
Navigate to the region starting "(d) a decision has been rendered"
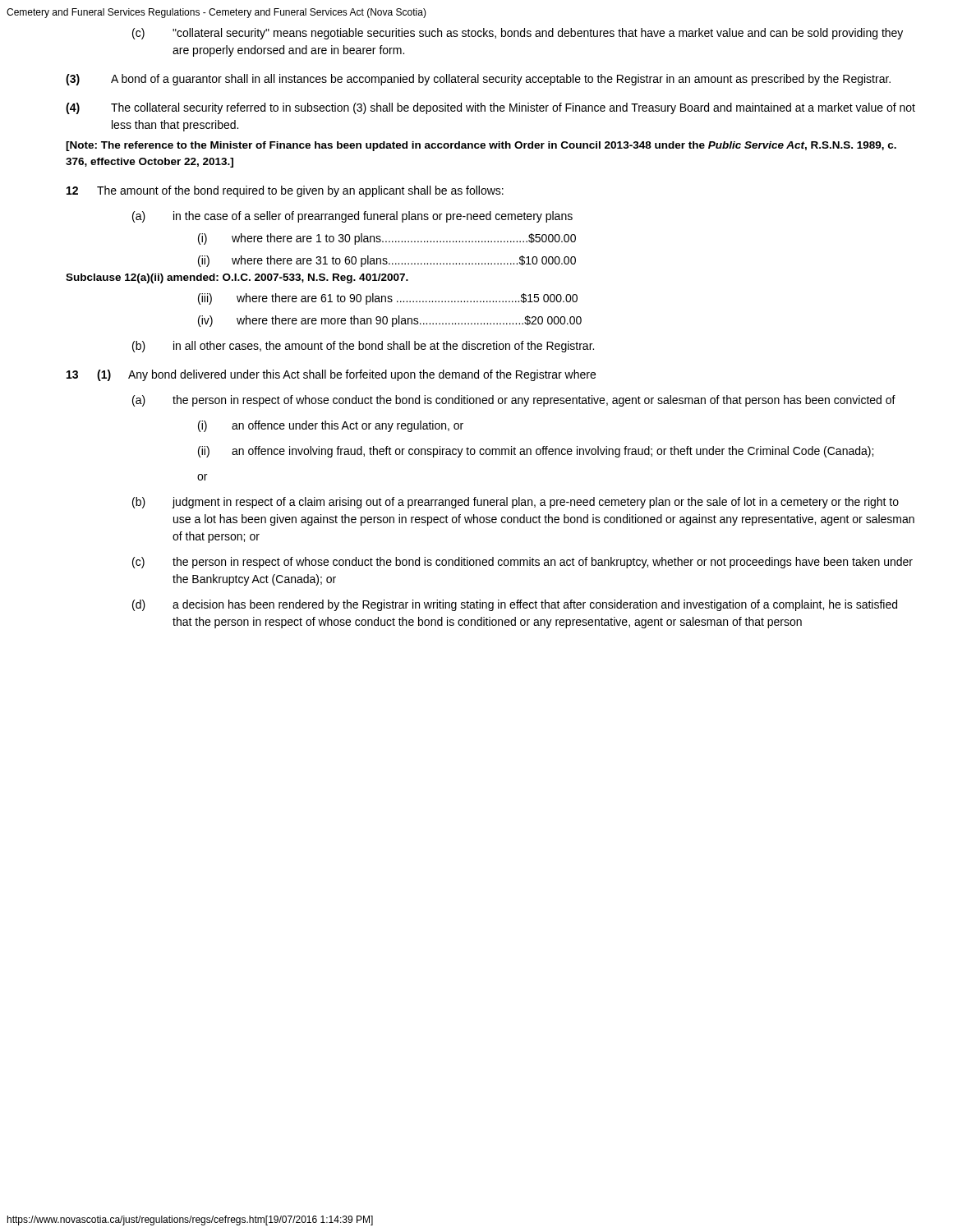point(526,613)
